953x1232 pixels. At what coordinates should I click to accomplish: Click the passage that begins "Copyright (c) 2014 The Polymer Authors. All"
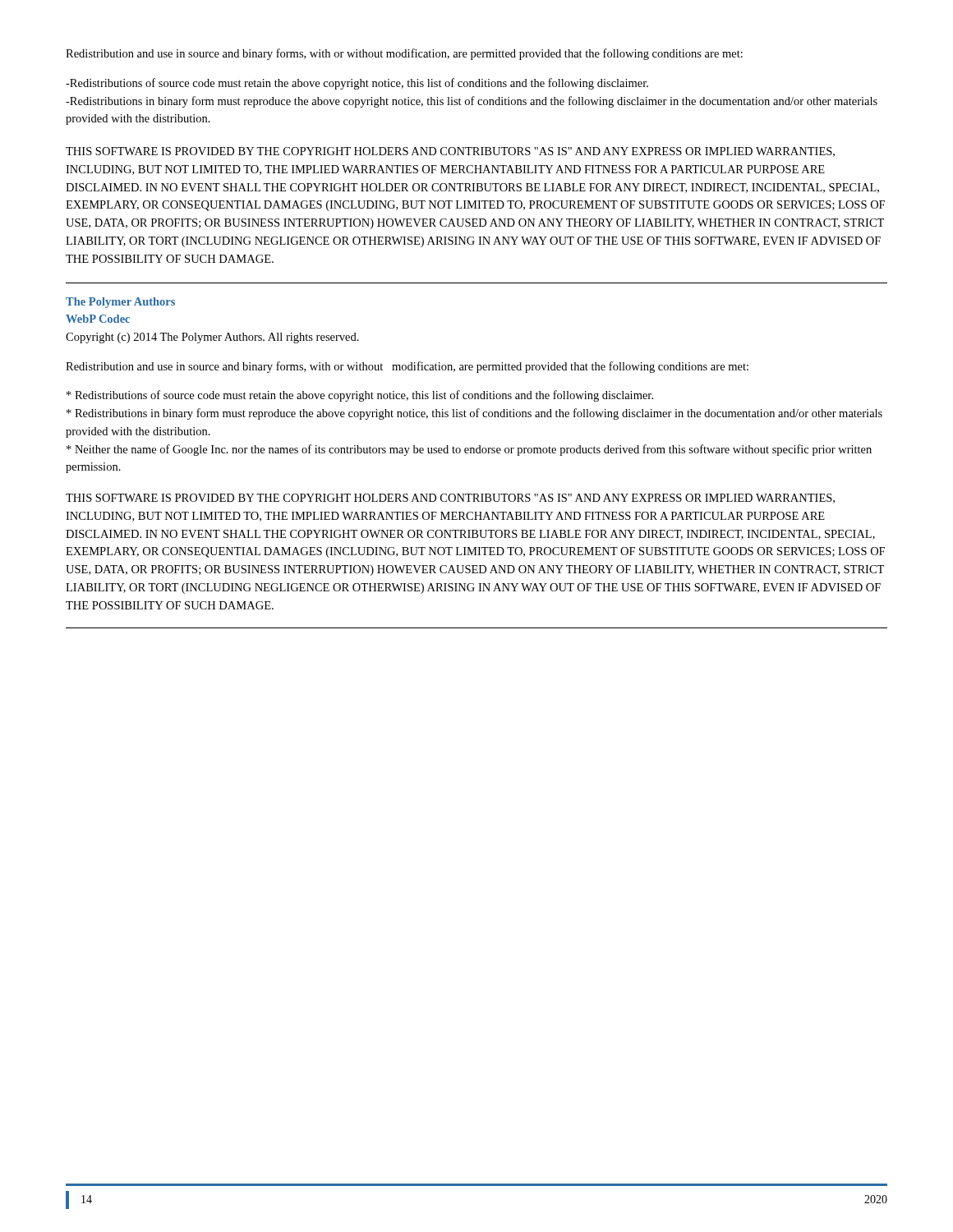[213, 337]
